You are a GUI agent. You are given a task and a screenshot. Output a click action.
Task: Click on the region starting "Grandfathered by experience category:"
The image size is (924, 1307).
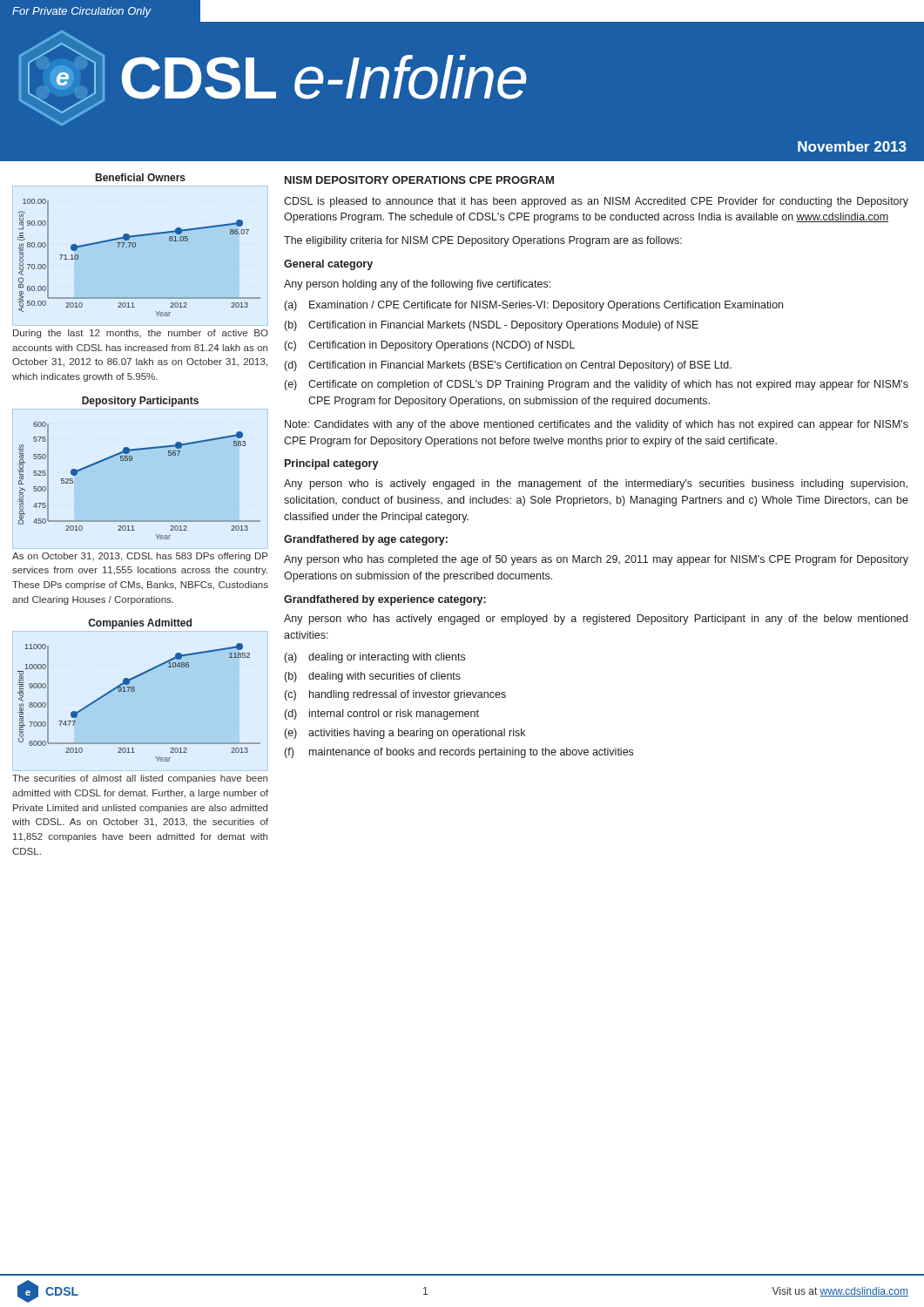pos(385,599)
